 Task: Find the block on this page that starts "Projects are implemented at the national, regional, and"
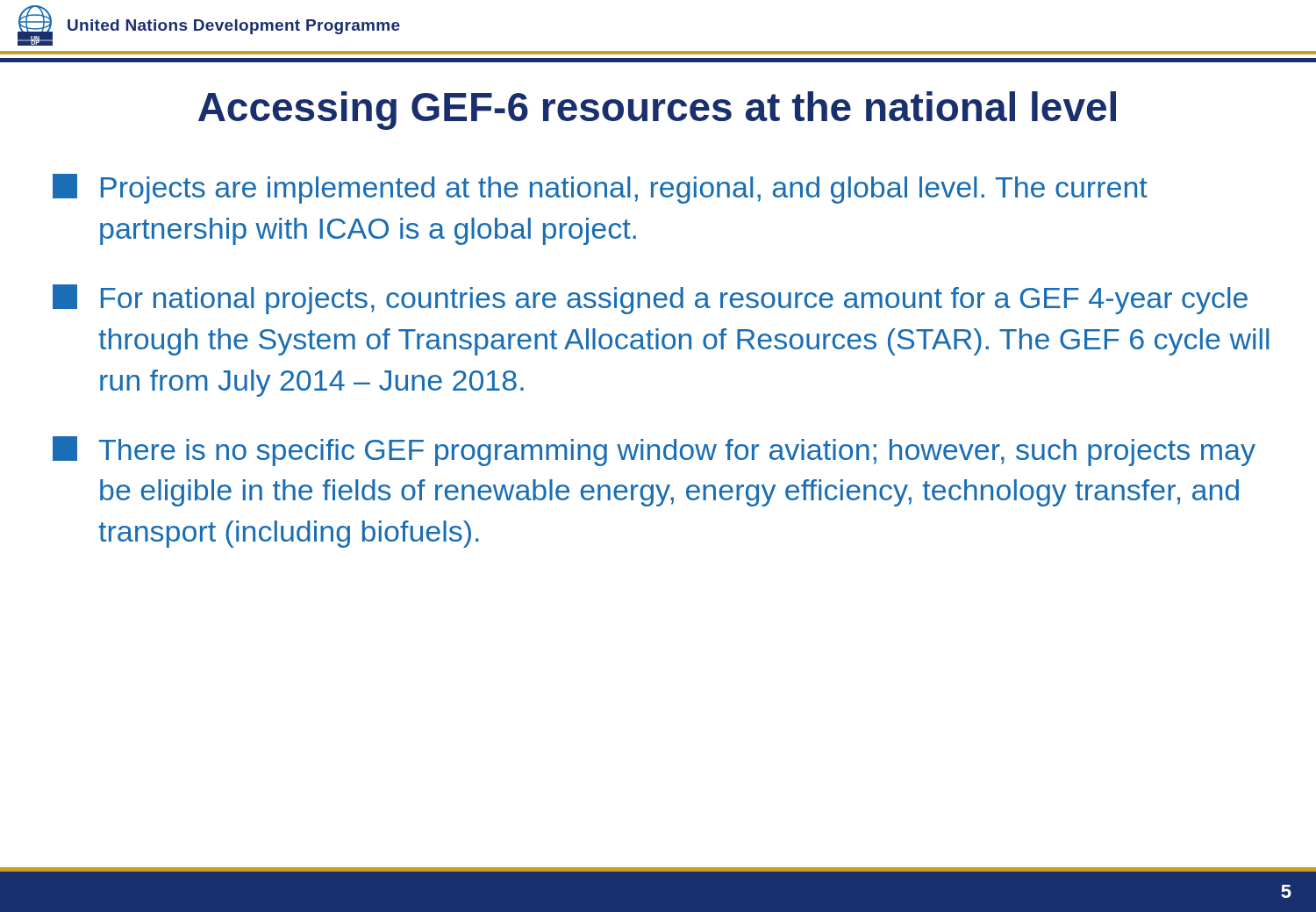coord(667,208)
